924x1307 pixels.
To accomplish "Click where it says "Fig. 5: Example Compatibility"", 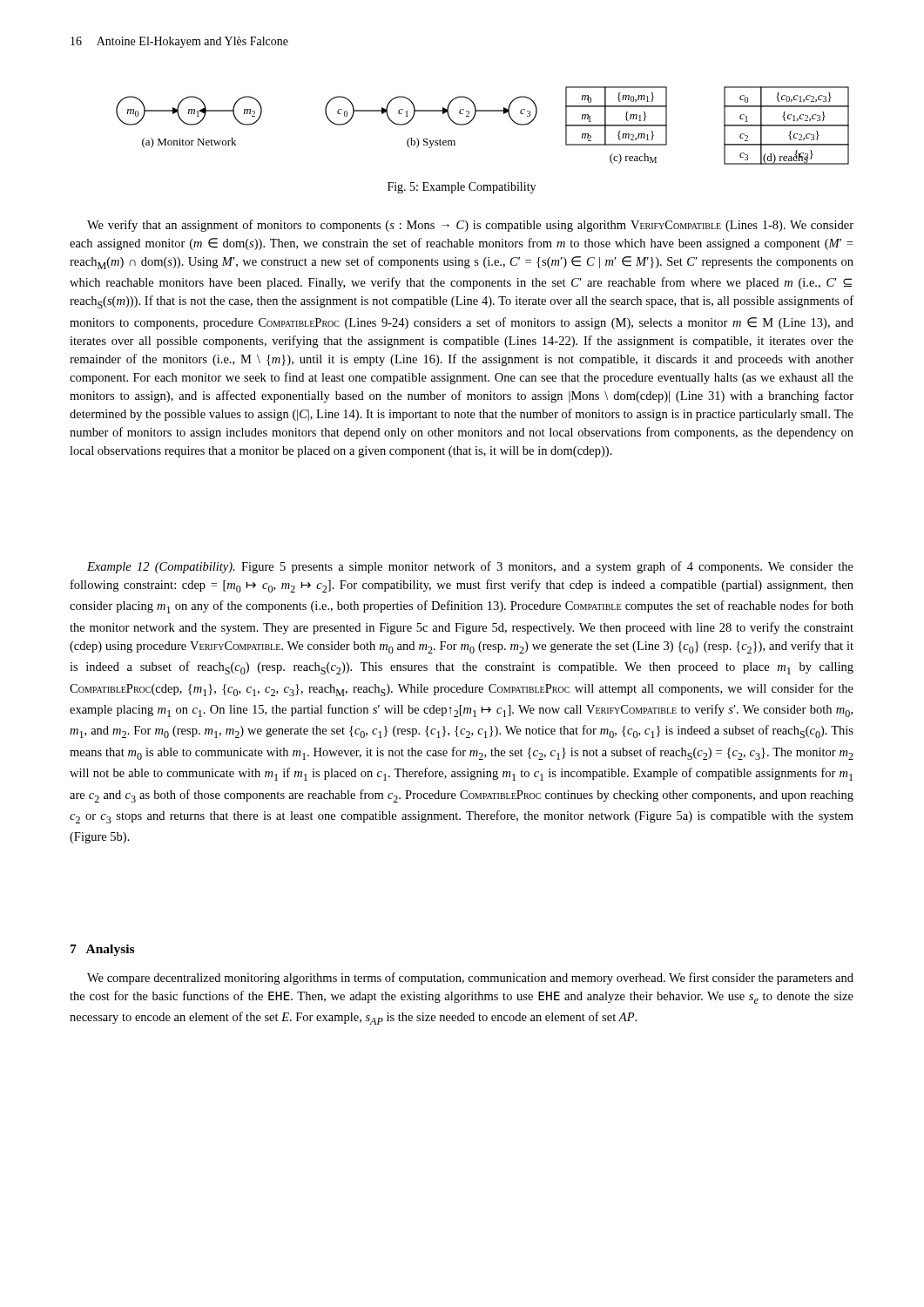I will point(462,187).
